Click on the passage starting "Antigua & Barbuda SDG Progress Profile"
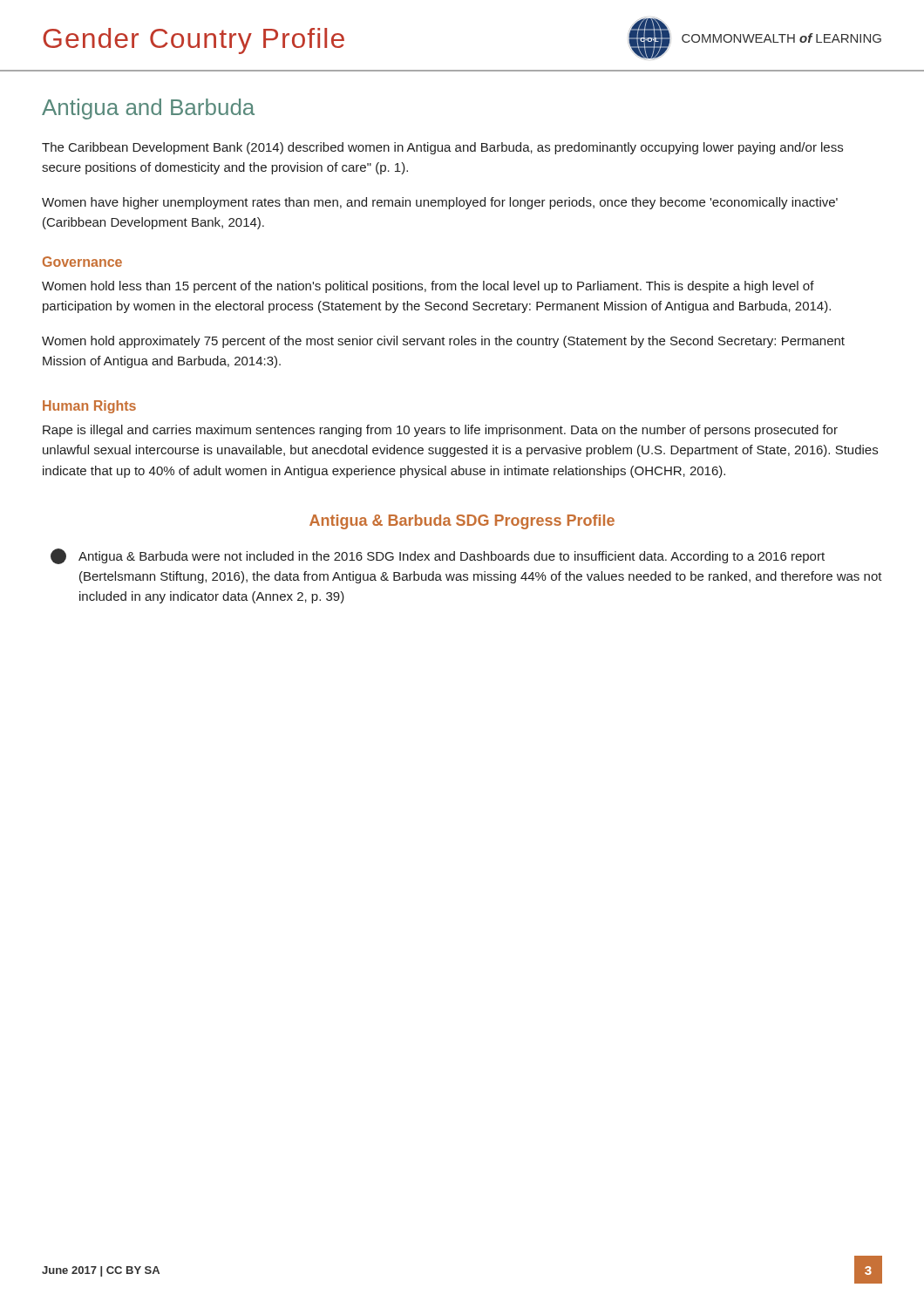Viewport: 924px width, 1308px height. (x=462, y=520)
